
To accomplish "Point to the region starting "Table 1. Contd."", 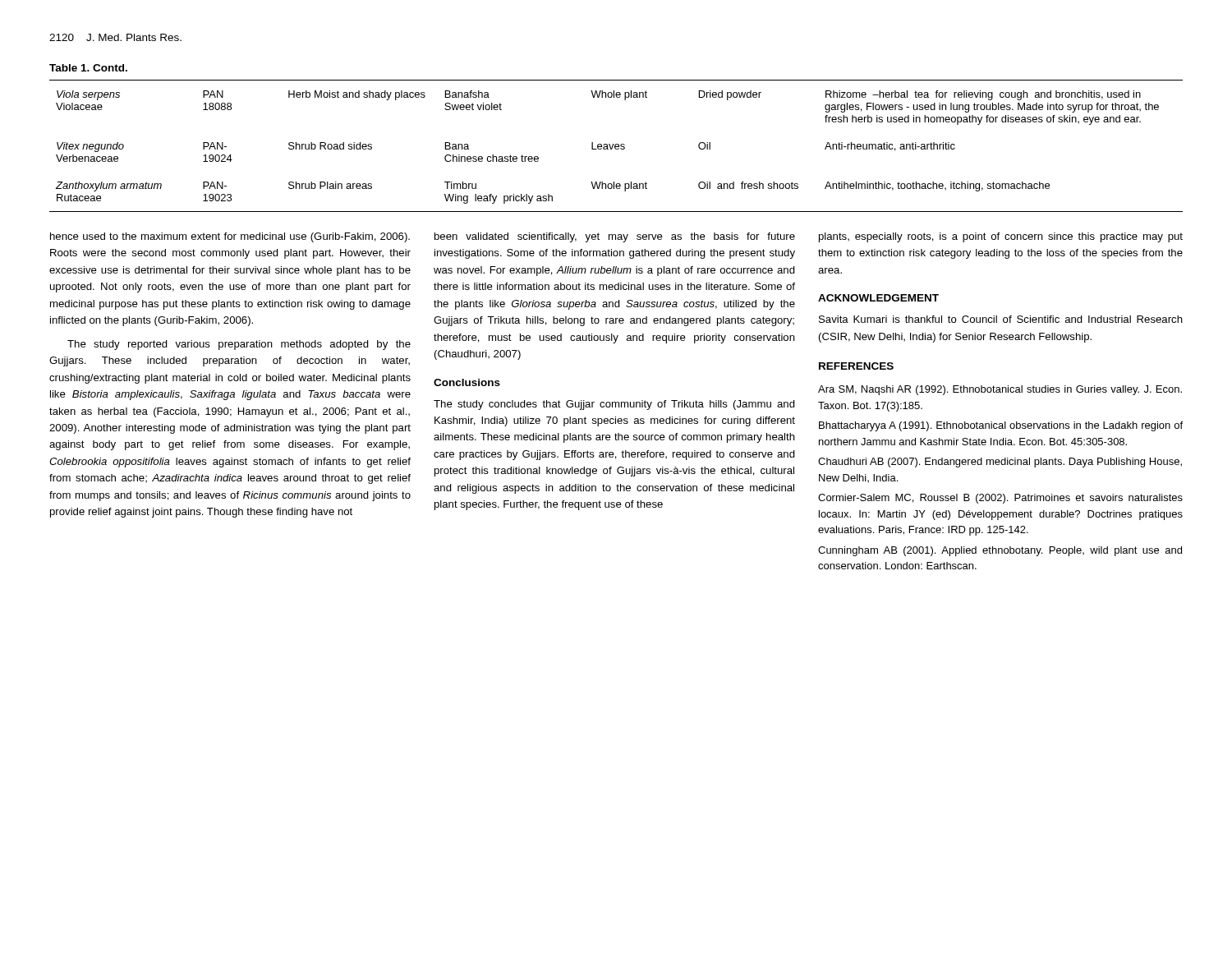I will 89,68.
